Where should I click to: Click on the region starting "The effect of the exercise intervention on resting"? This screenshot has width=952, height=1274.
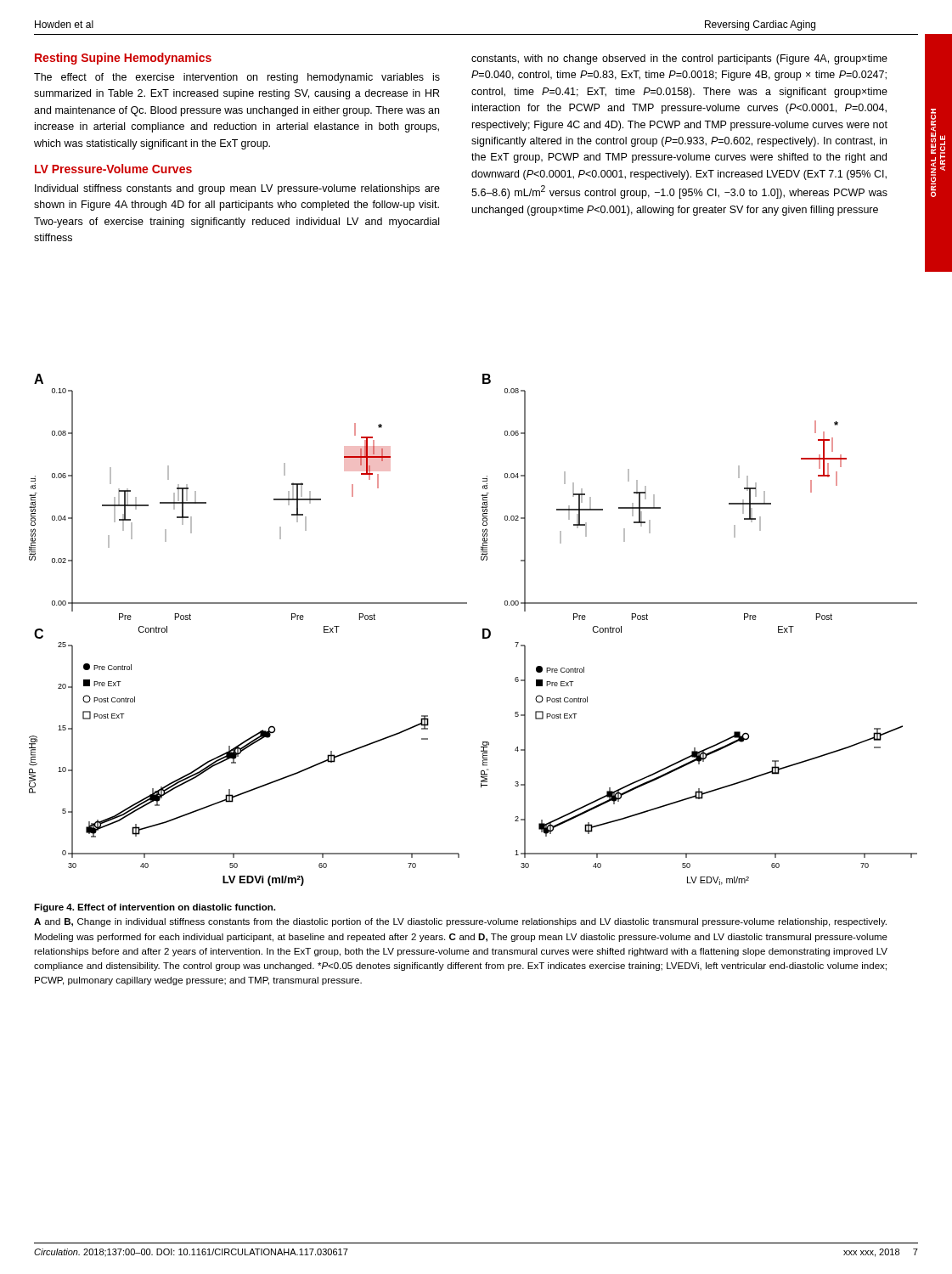(x=237, y=110)
